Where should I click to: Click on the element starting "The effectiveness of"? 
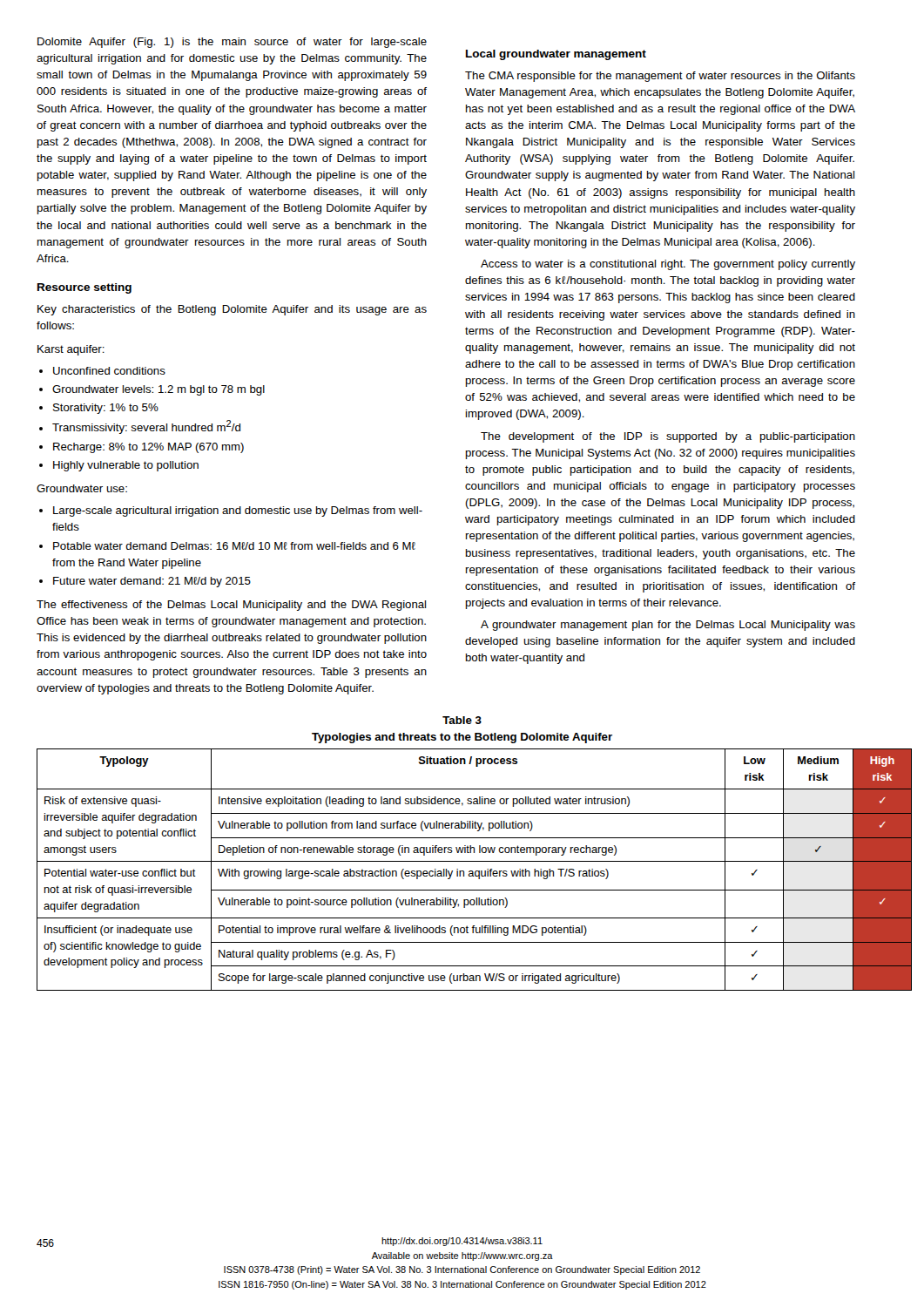pos(232,646)
